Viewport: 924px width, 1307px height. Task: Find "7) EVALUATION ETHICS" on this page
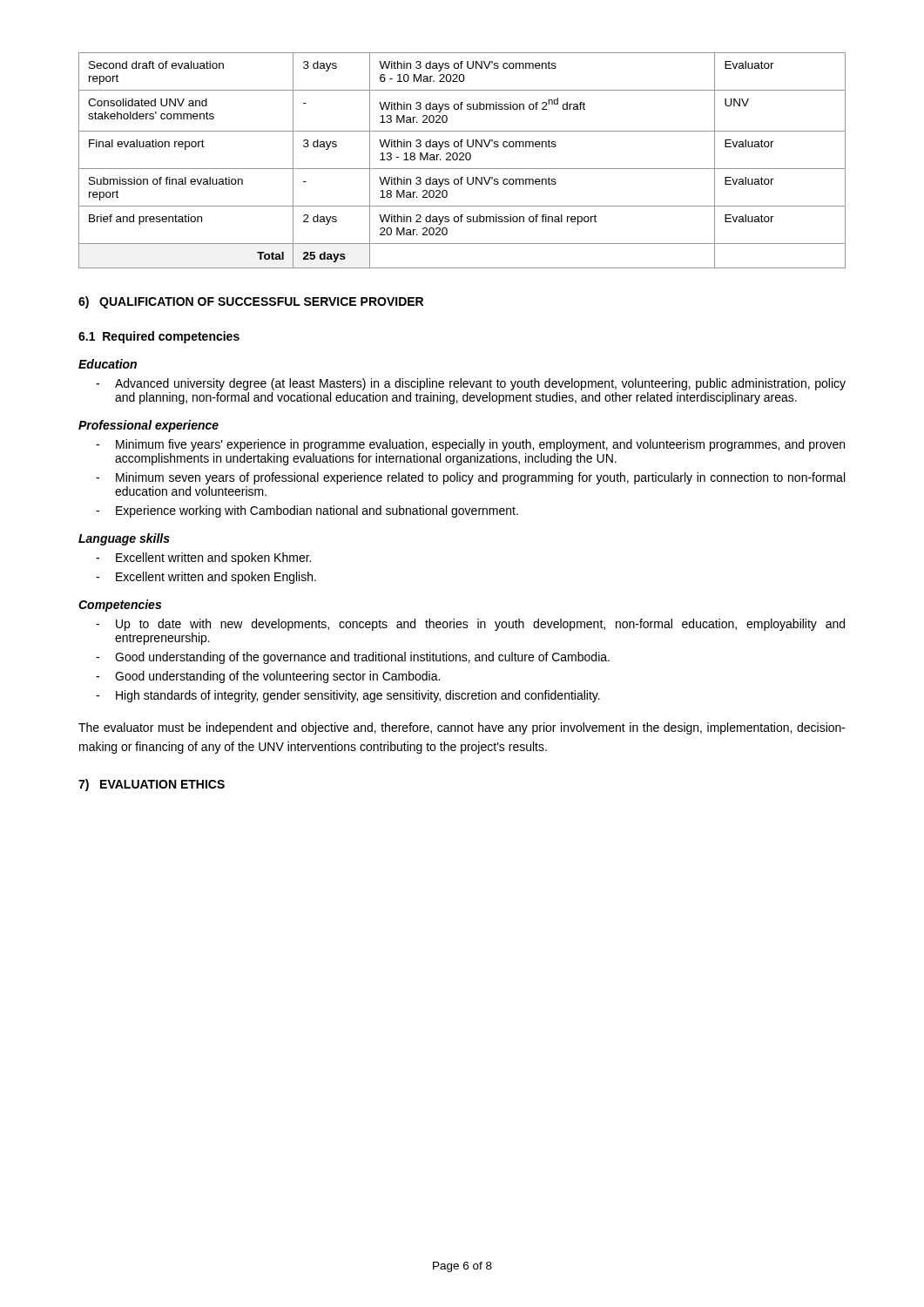click(152, 784)
